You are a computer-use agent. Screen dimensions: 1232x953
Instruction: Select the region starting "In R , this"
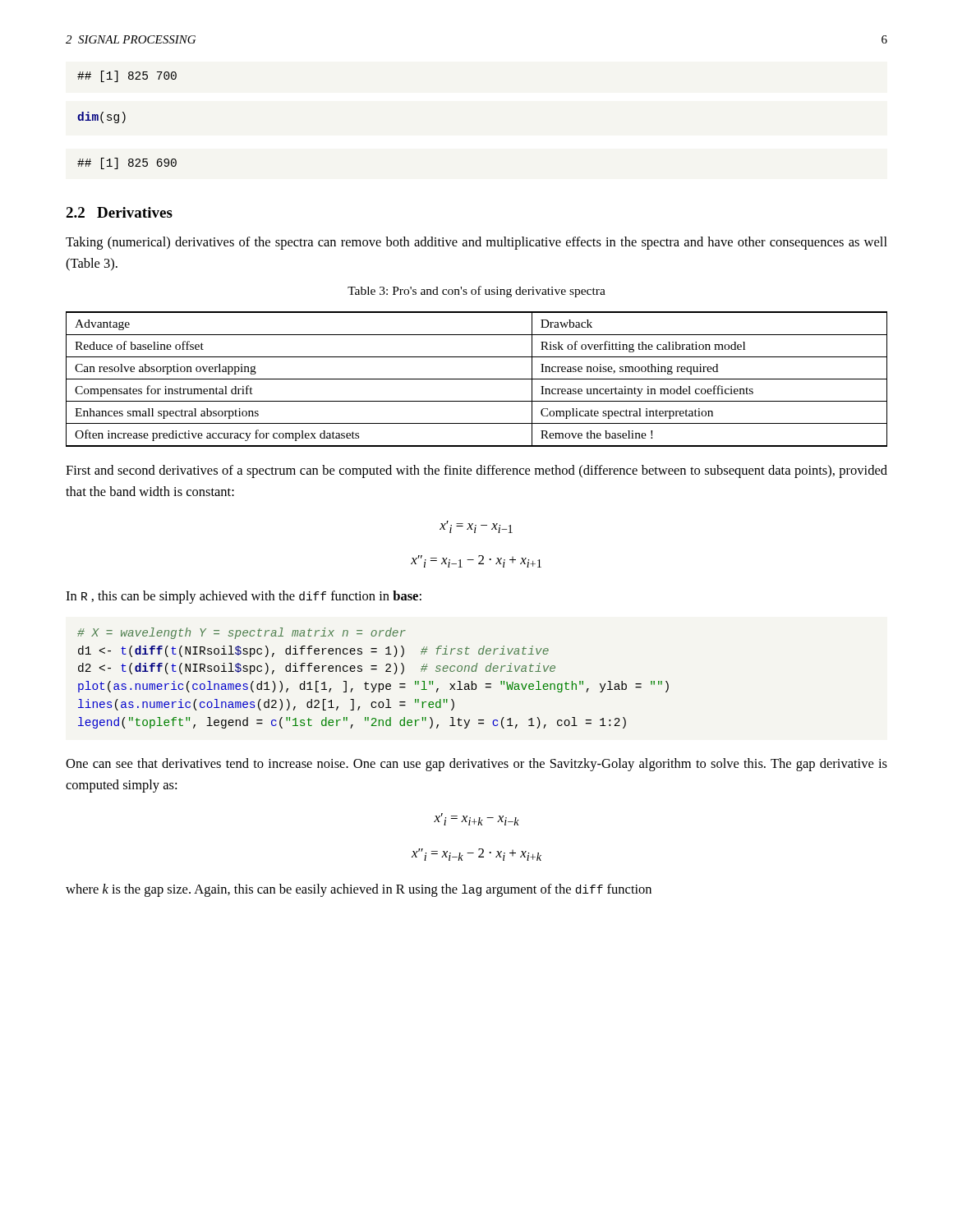(x=244, y=596)
